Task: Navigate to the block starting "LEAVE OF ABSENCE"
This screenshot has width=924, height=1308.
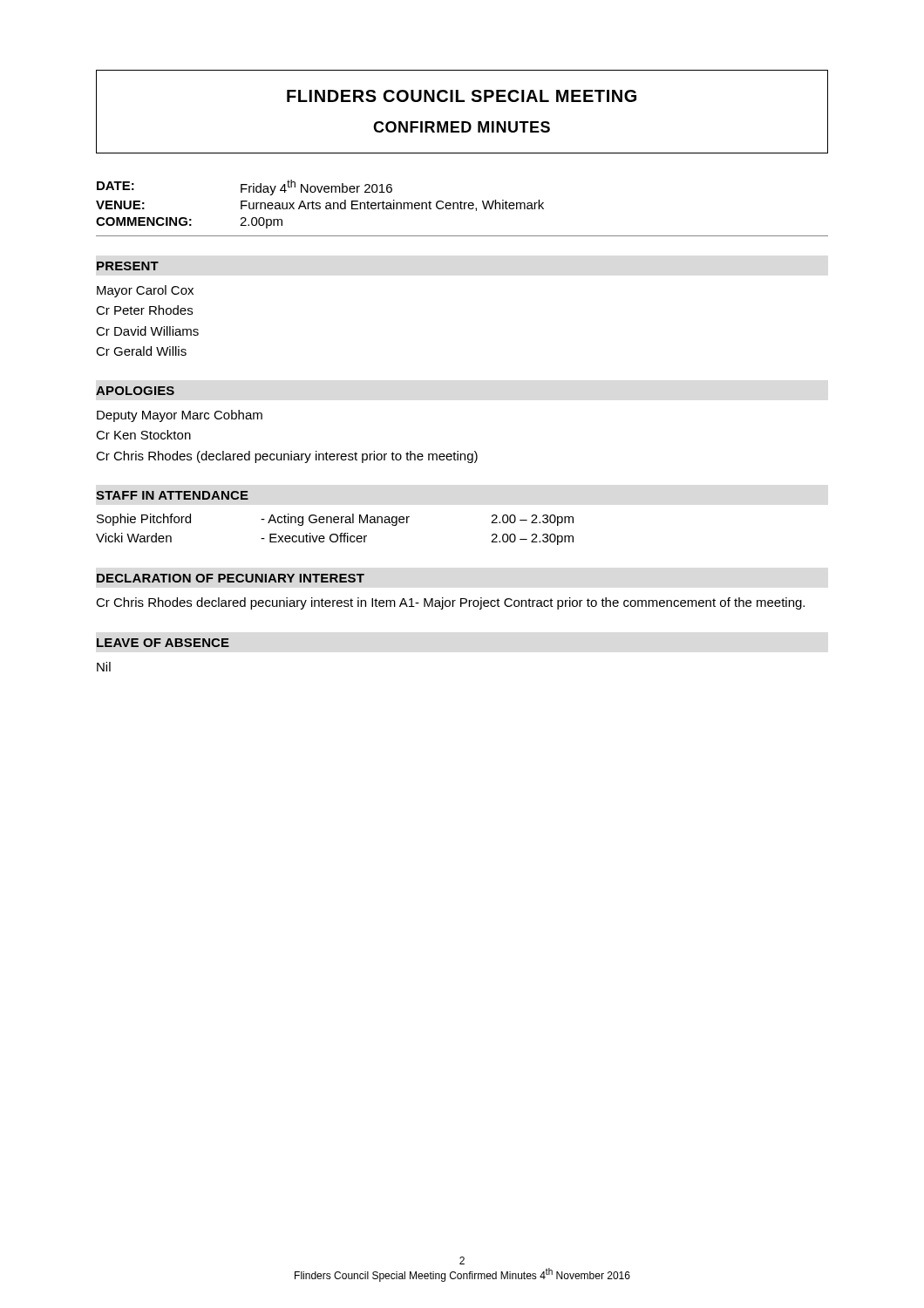Action: 163,642
